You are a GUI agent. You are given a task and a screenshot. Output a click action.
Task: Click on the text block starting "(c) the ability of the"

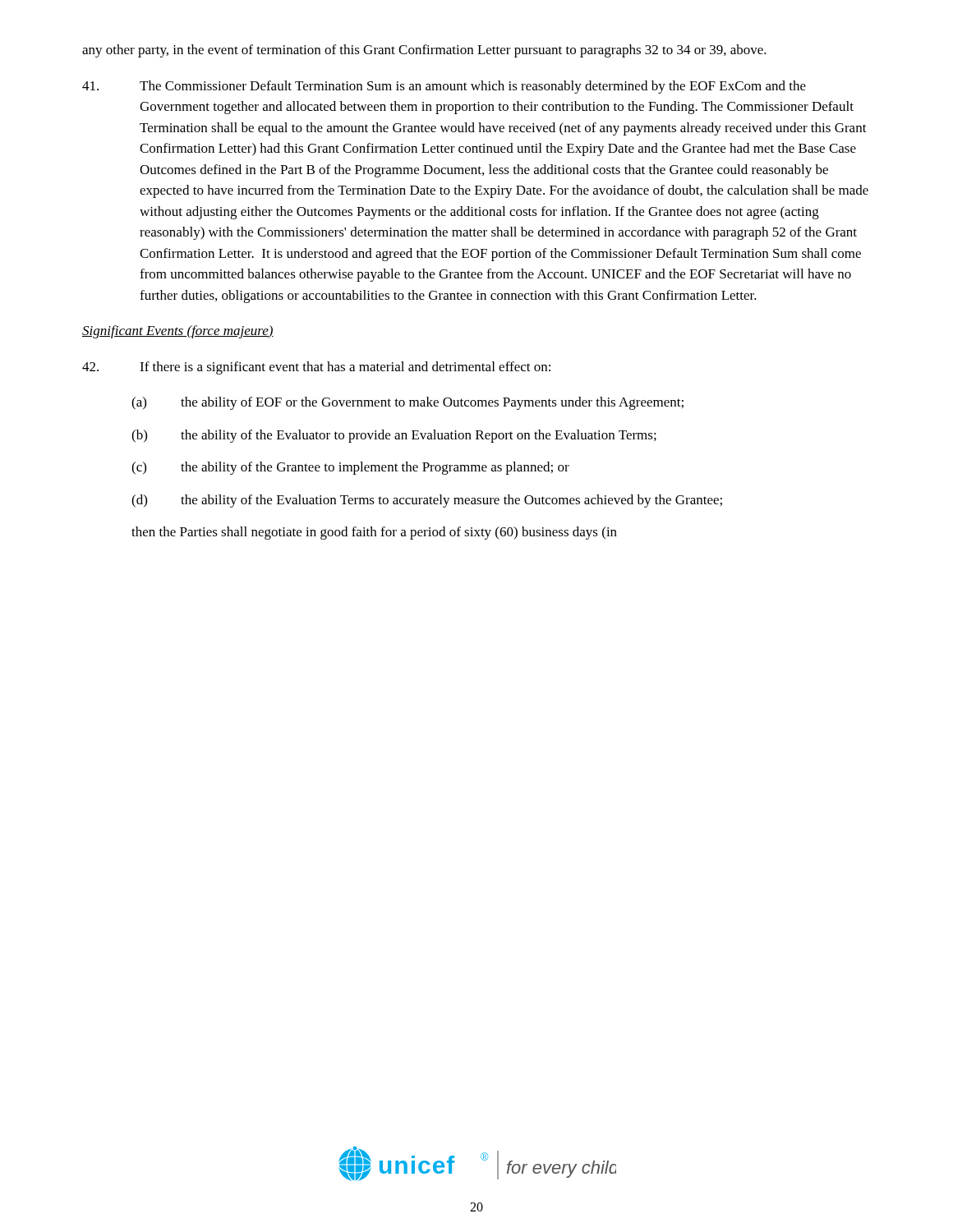click(x=501, y=467)
